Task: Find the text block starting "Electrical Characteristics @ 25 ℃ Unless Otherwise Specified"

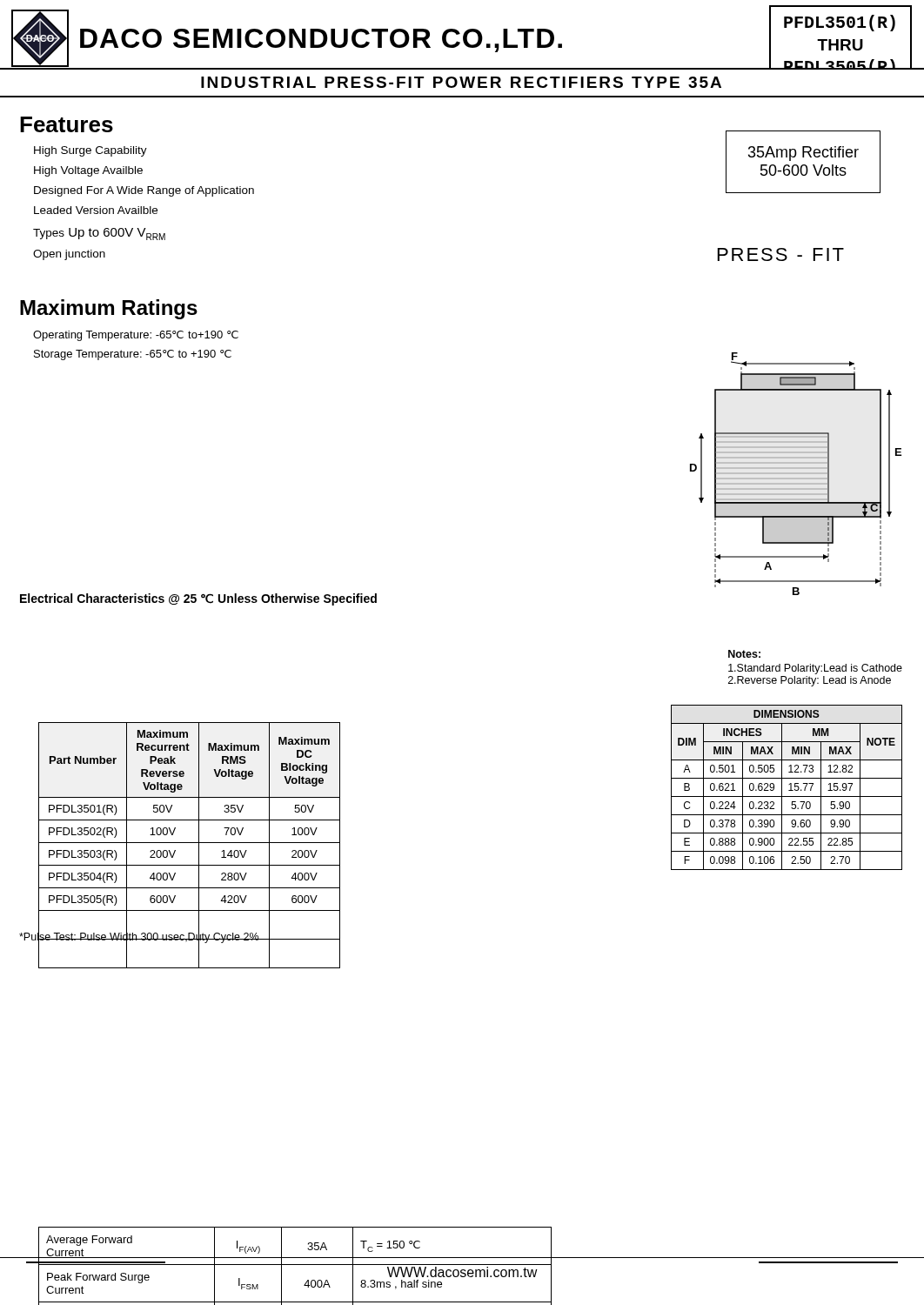Action: [x=198, y=599]
